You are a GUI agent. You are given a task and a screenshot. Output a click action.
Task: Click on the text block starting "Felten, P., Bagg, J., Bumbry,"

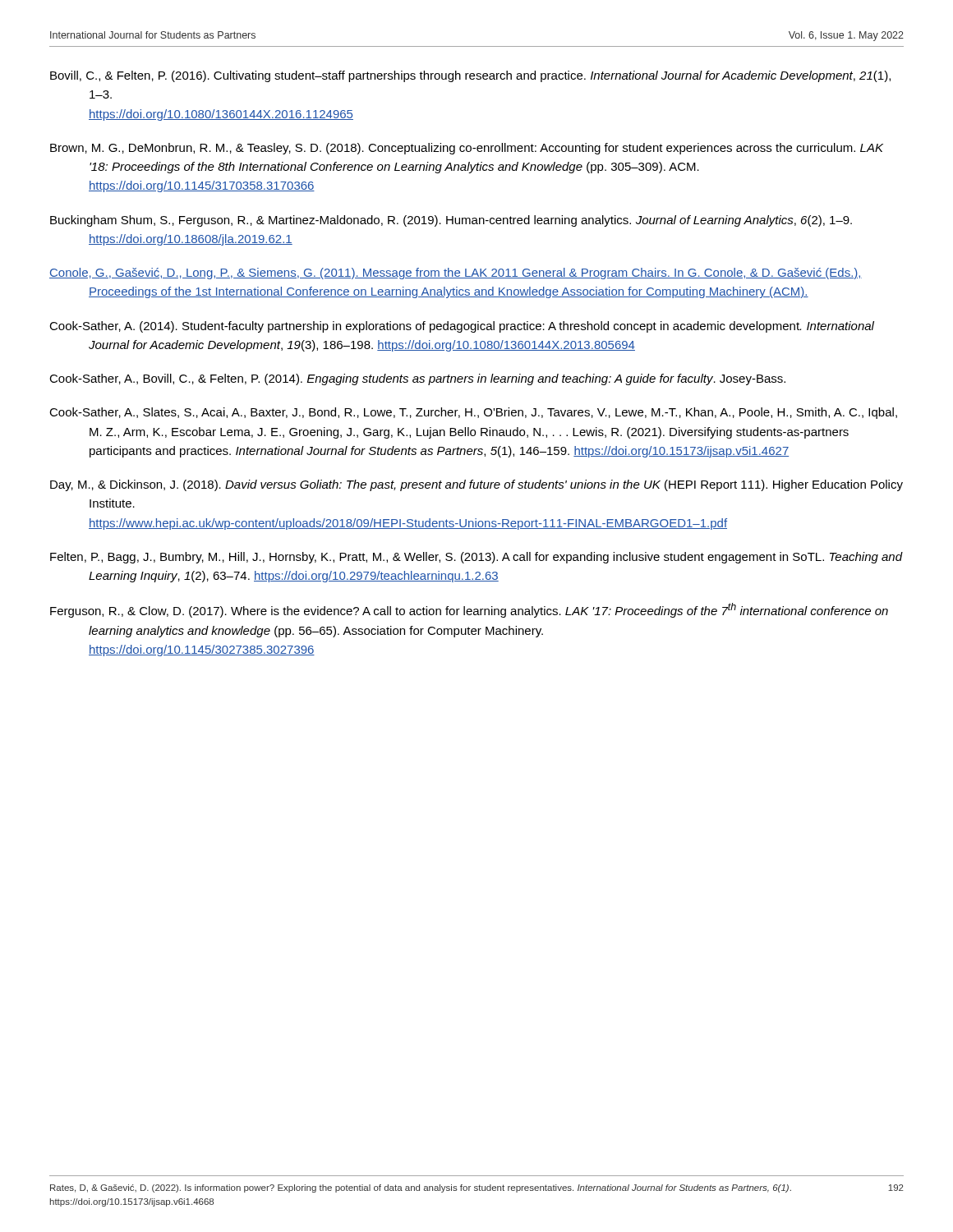point(476,566)
